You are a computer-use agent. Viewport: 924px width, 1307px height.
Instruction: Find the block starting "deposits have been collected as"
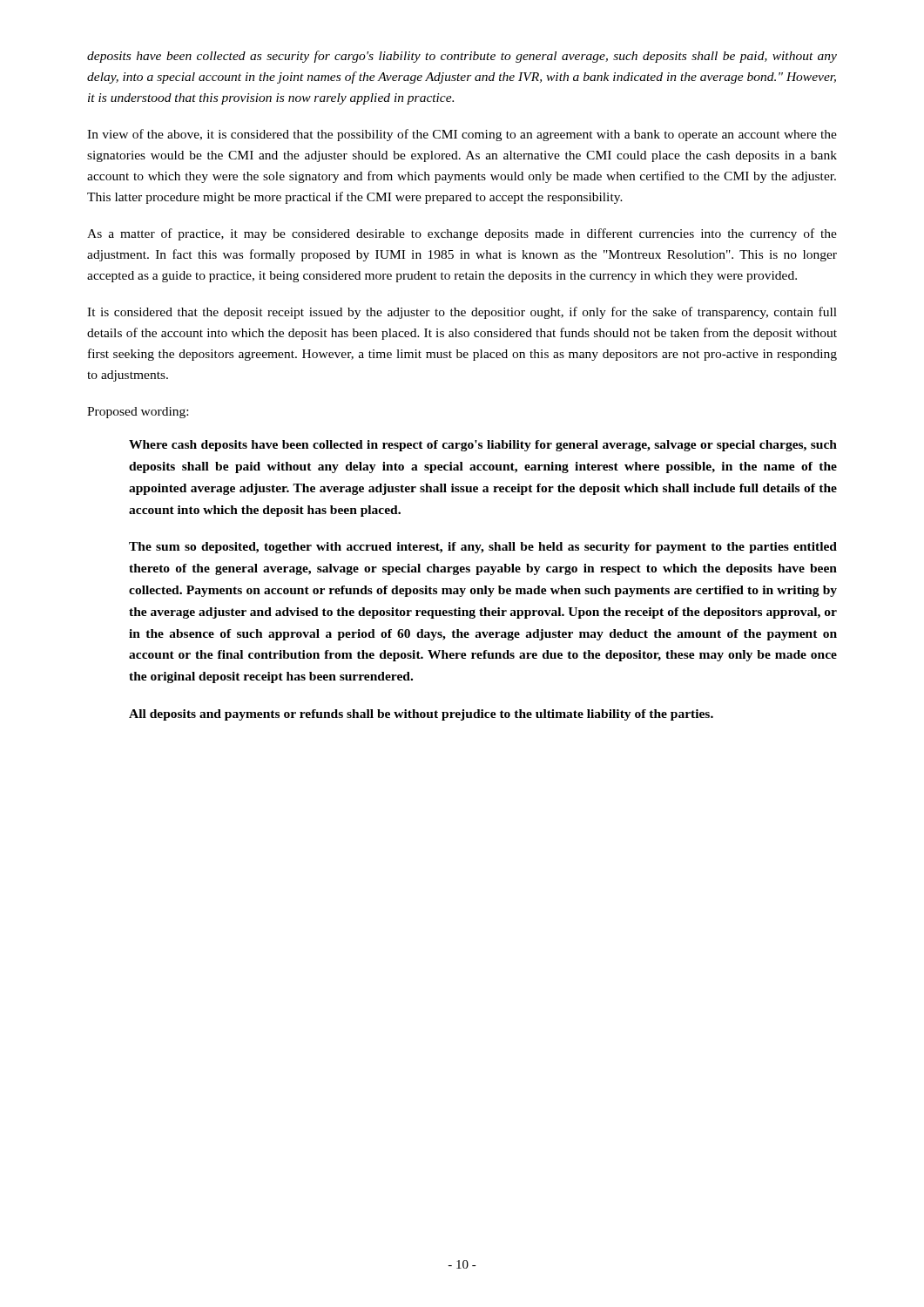[462, 76]
